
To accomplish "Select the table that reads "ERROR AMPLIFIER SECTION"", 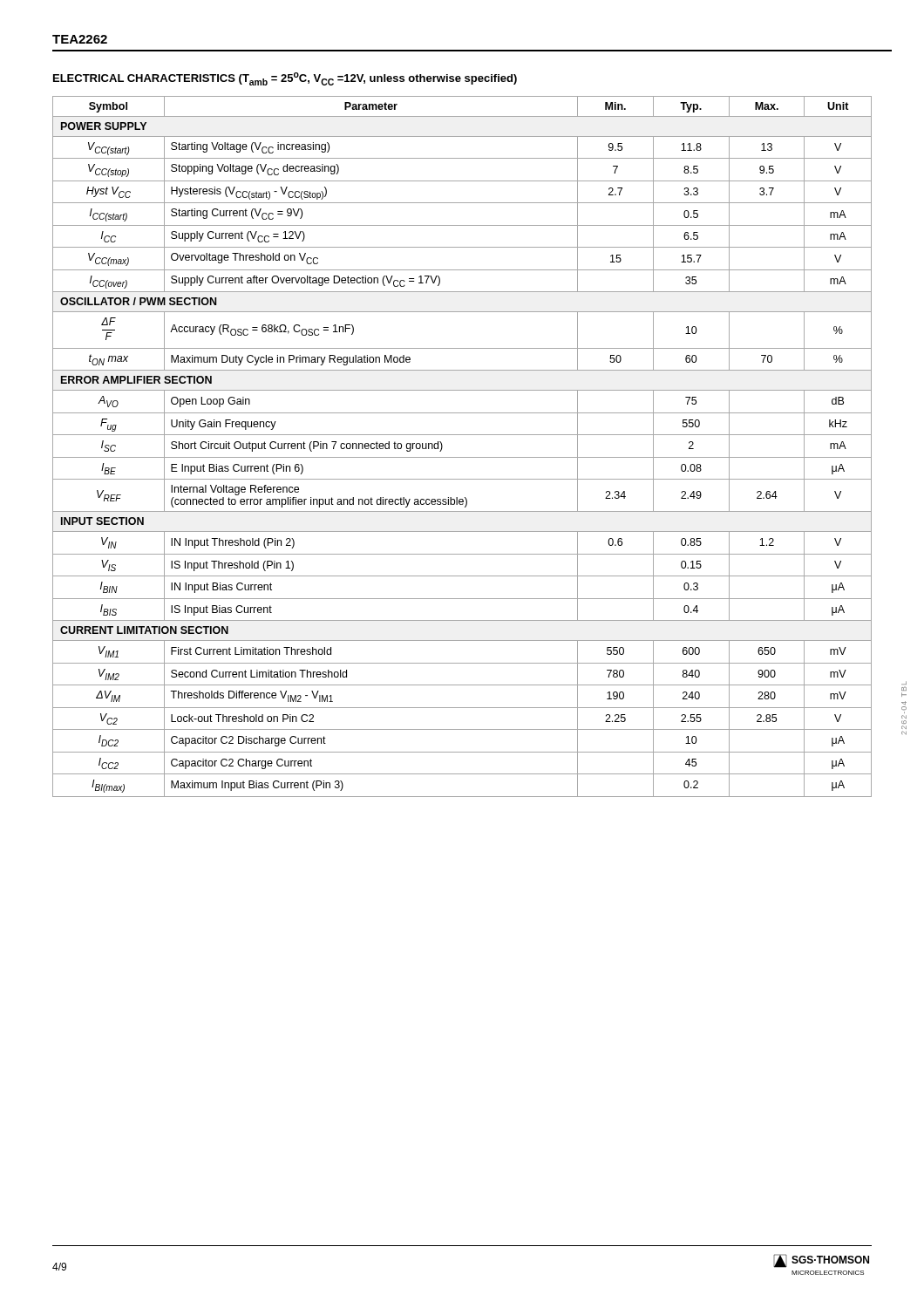I will coord(462,446).
